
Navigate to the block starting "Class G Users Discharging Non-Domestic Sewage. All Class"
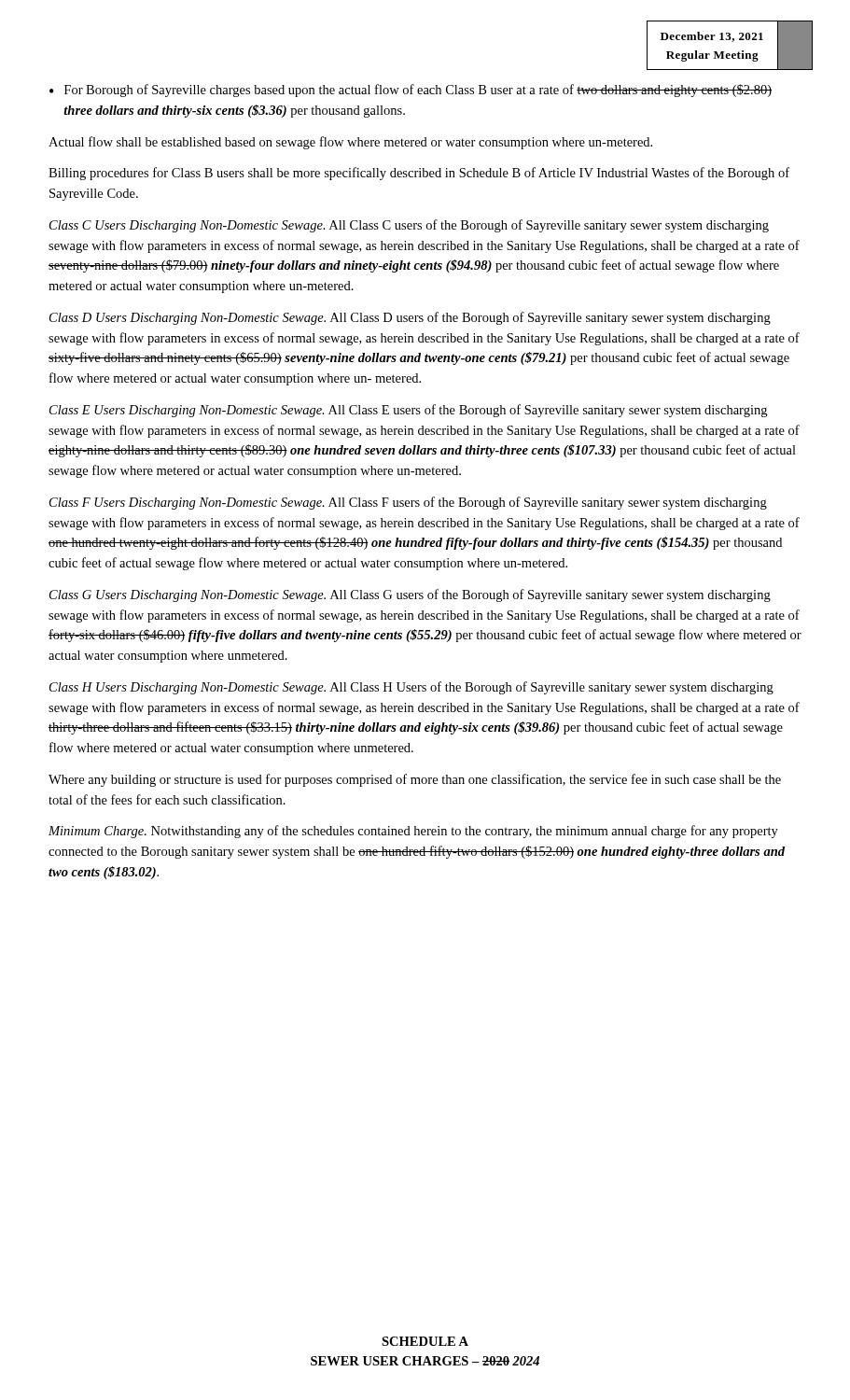(425, 625)
